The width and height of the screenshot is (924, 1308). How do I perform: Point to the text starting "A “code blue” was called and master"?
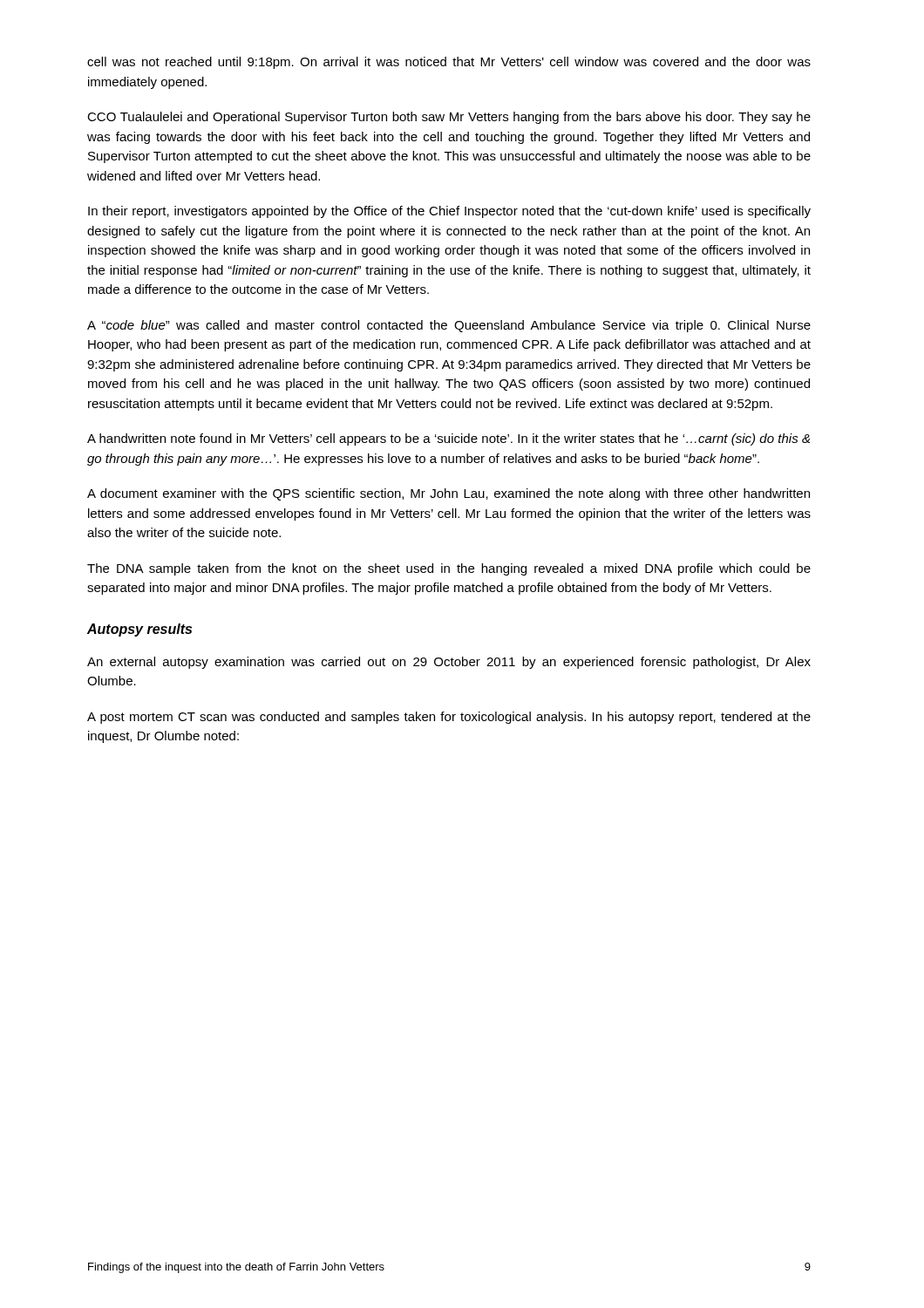click(449, 364)
